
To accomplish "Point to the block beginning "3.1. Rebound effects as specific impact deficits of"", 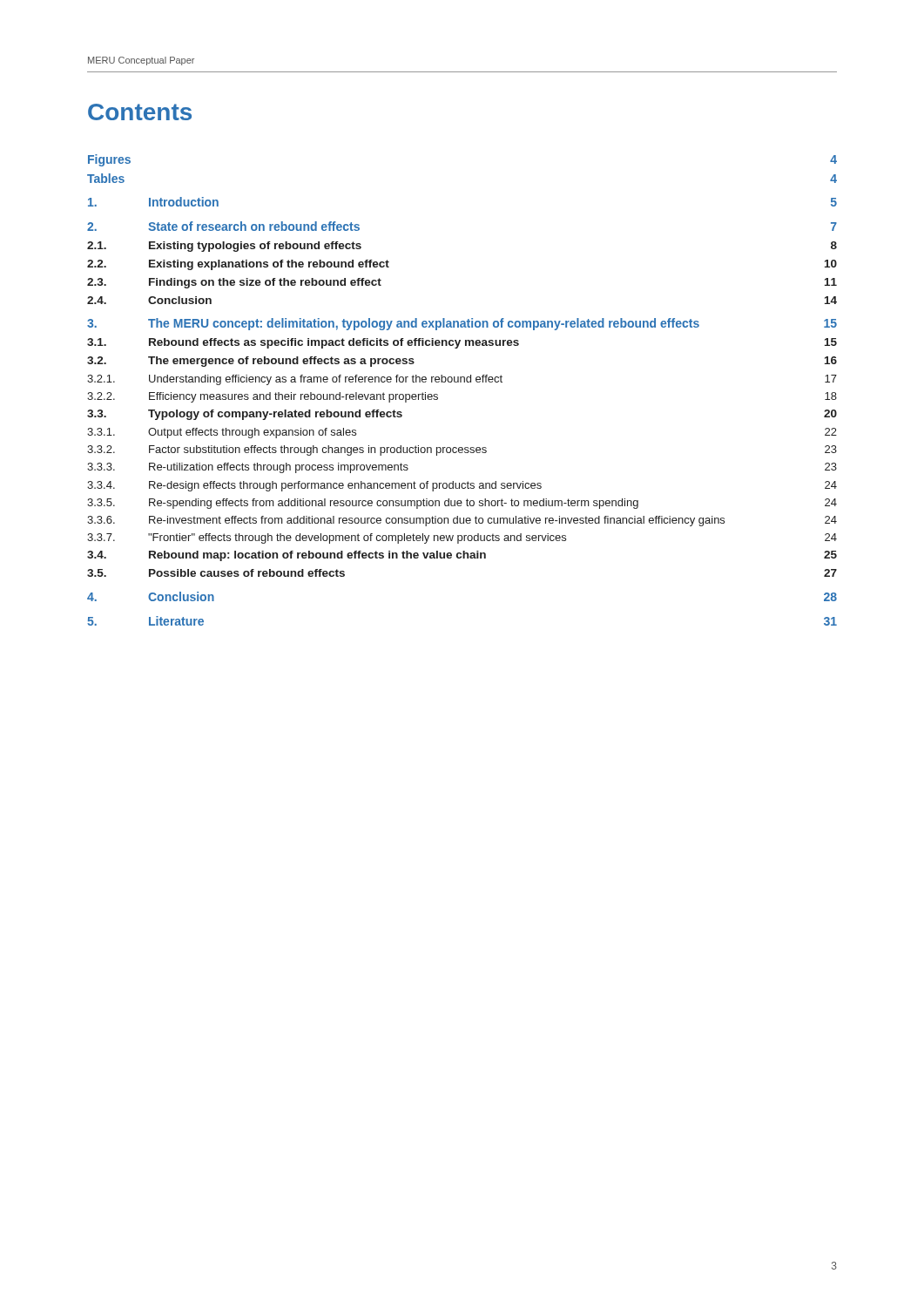I will point(462,343).
